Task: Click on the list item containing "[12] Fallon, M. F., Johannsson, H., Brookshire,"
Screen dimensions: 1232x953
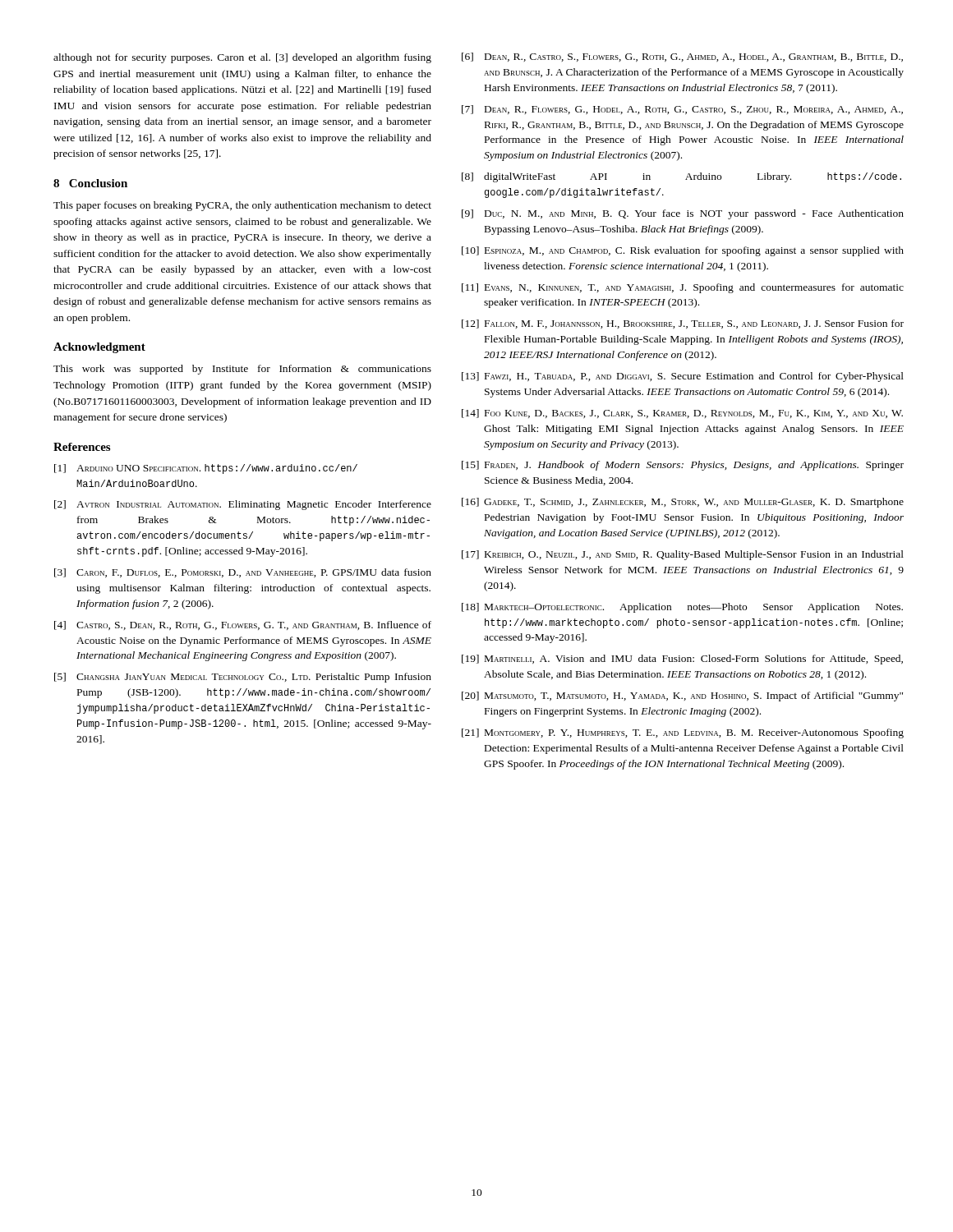Action: pos(682,340)
